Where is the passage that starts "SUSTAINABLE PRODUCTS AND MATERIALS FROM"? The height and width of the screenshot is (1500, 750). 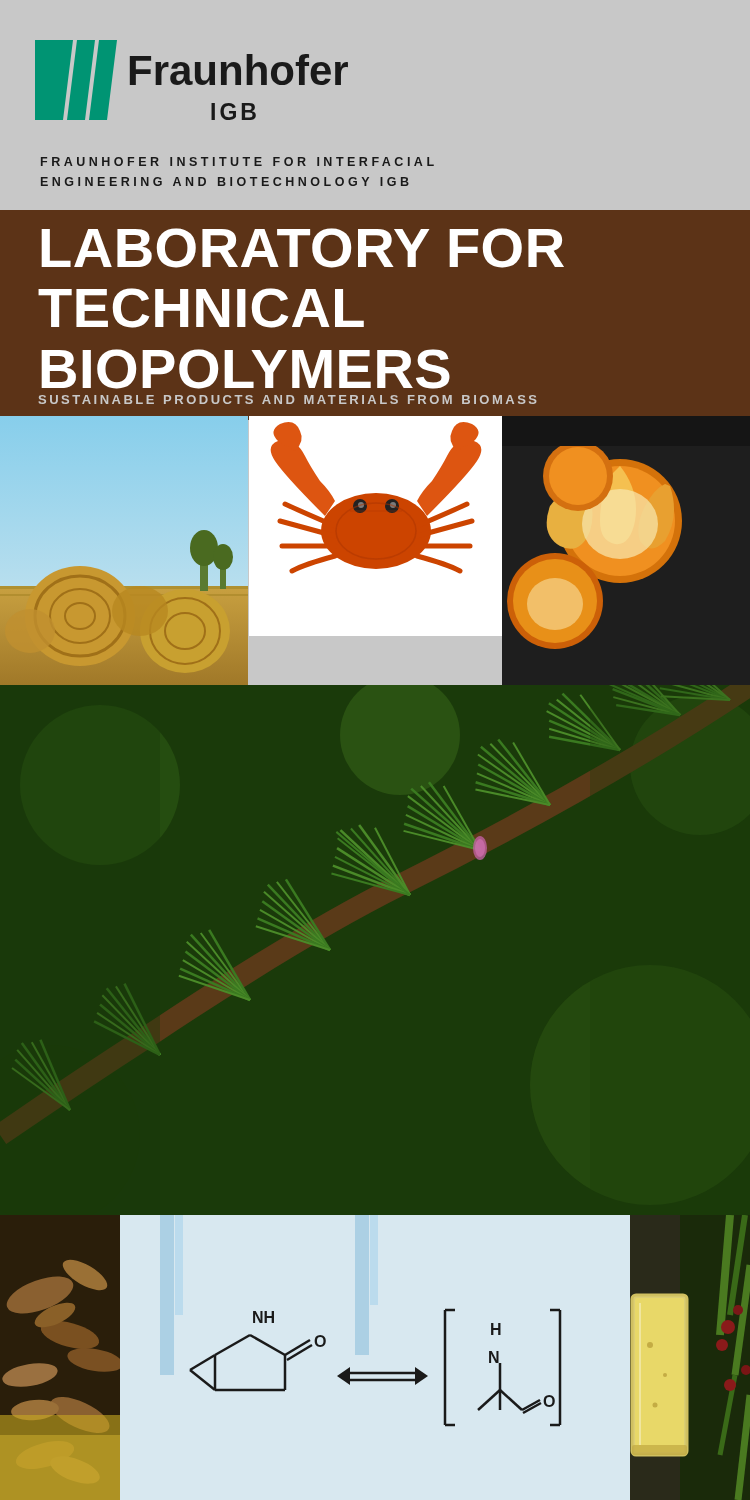[289, 399]
